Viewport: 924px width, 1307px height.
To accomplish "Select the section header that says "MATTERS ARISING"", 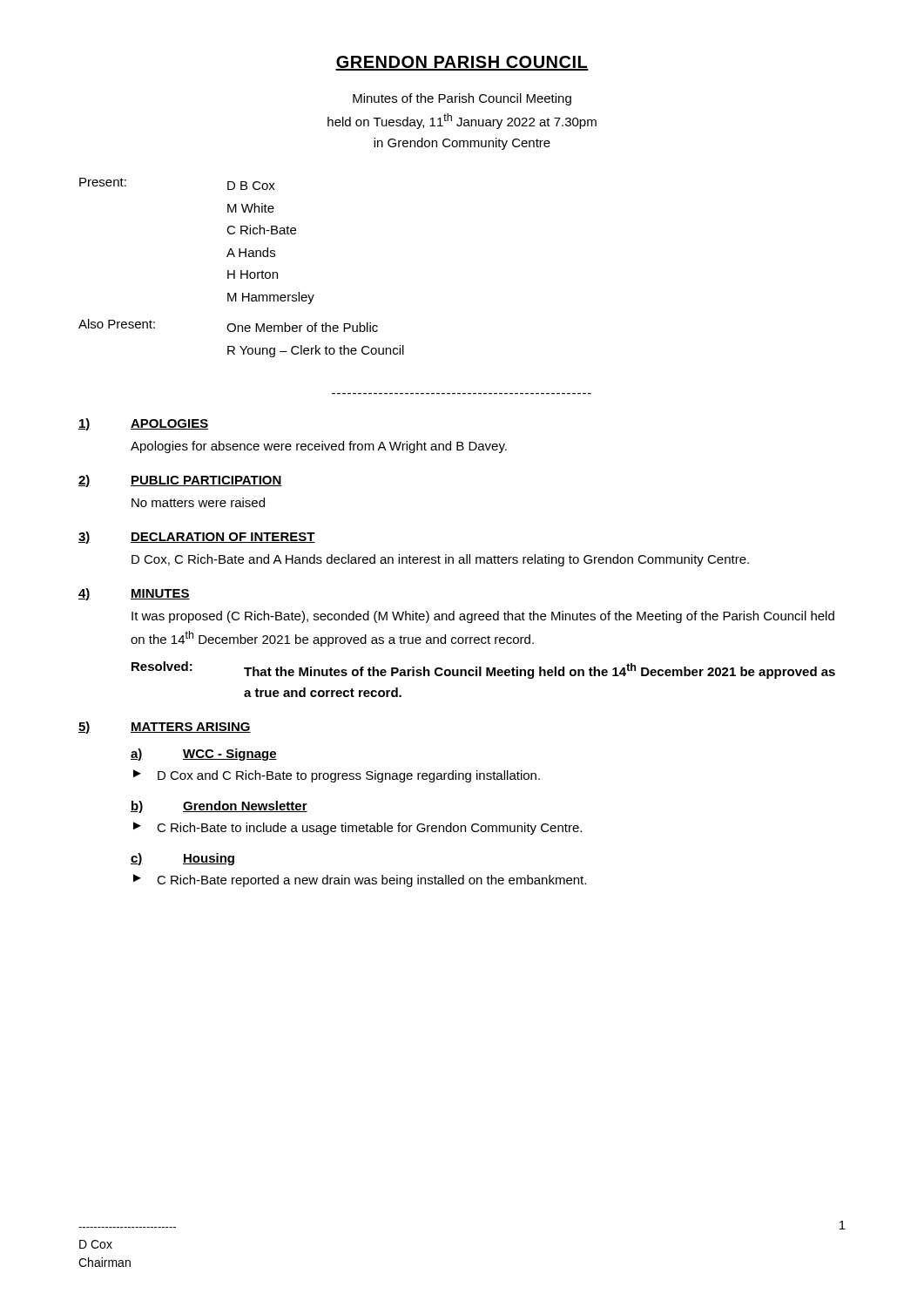I will pos(191,726).
